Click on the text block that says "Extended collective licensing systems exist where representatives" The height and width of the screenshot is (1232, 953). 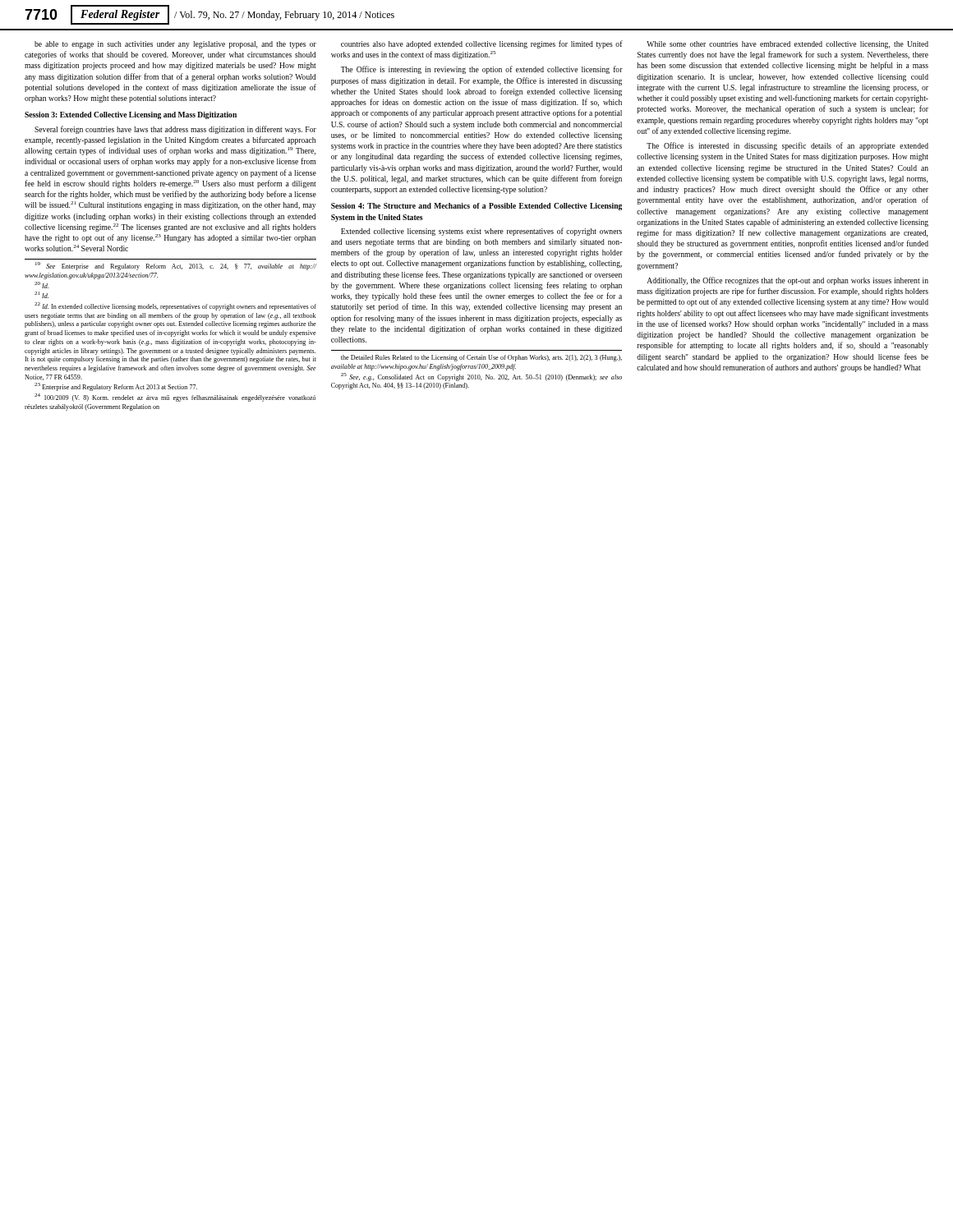pos(476,285)
